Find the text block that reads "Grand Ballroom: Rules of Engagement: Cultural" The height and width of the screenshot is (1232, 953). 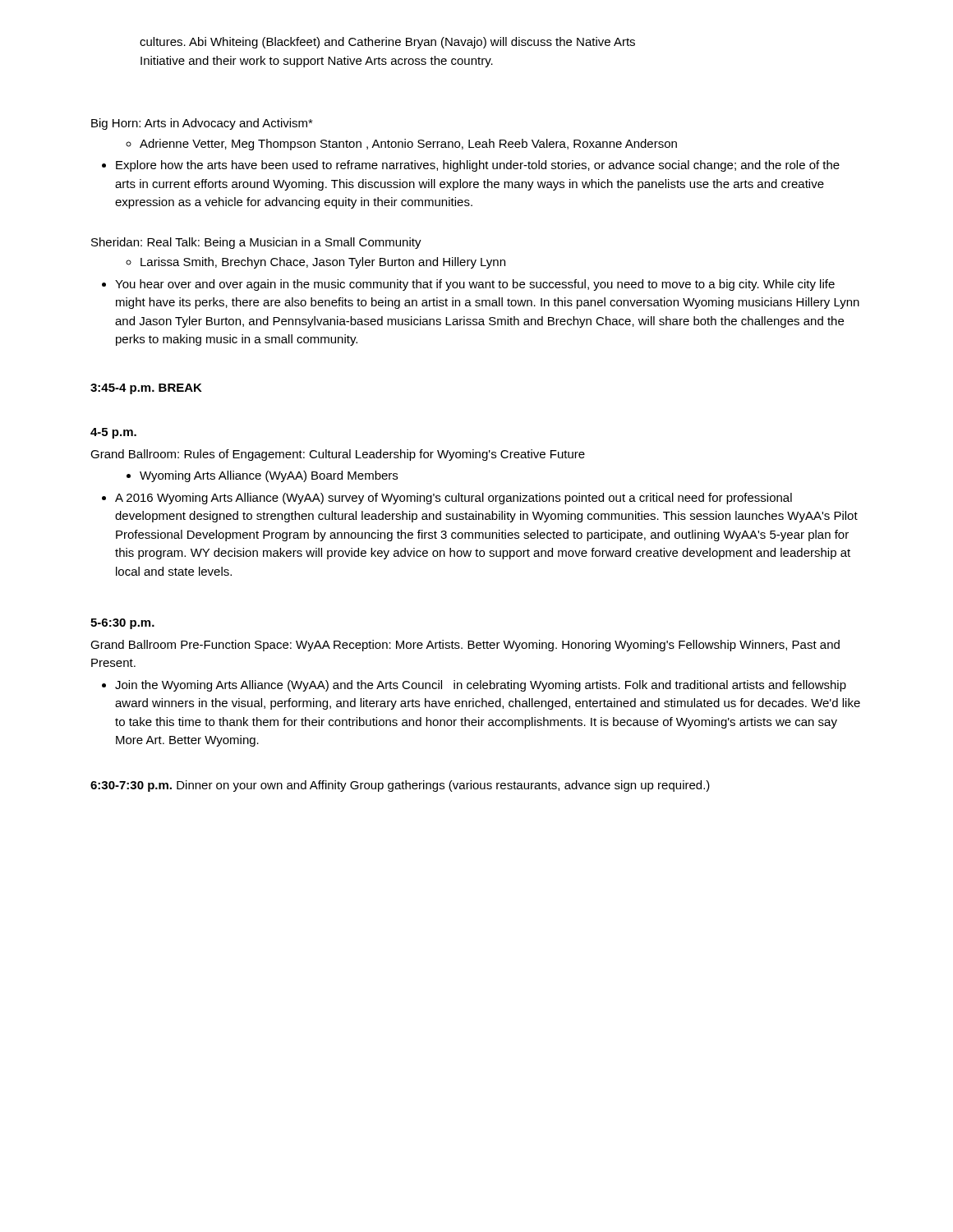338,453
